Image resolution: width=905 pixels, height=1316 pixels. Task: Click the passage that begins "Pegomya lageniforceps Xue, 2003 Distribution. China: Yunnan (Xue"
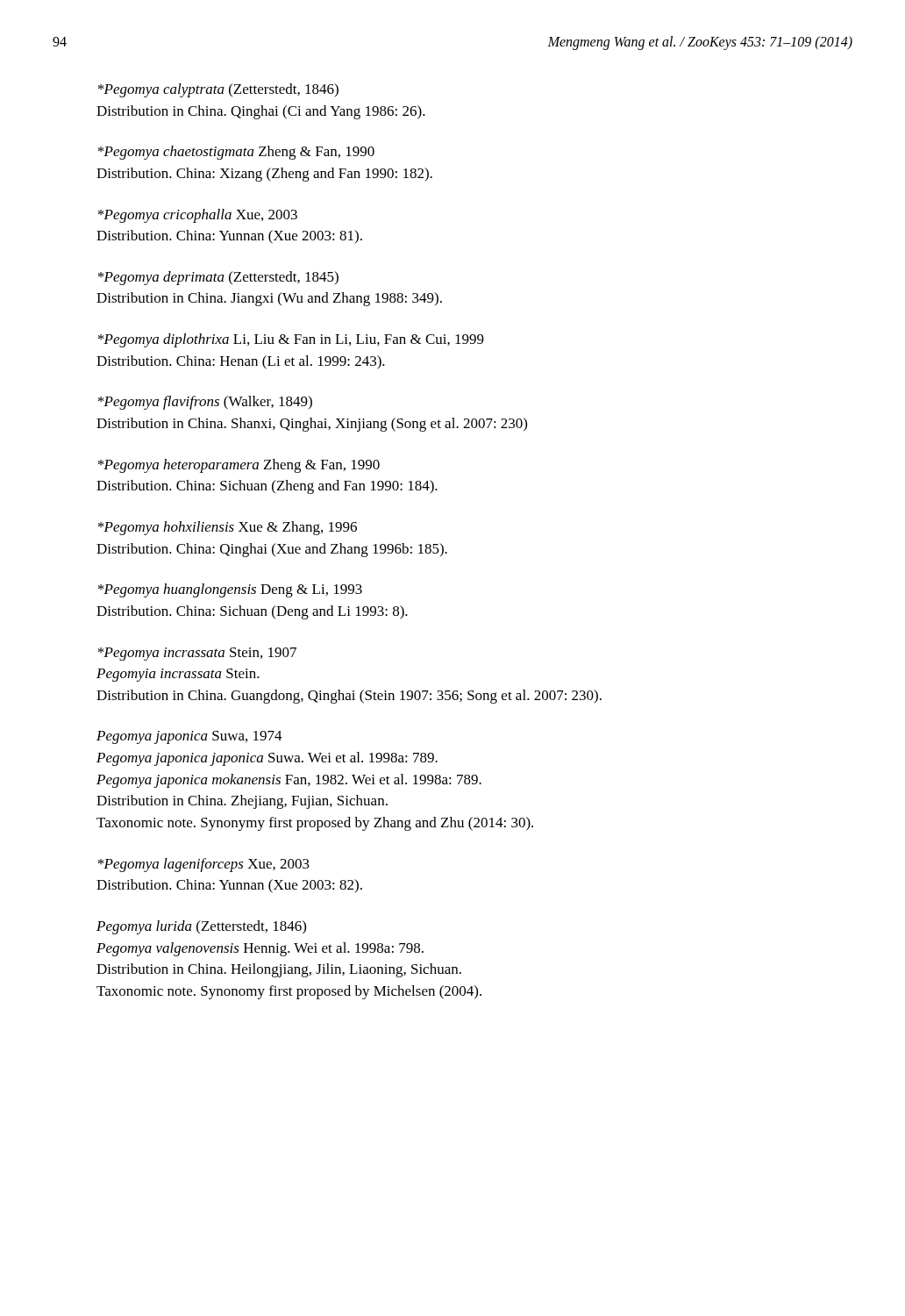coord(204,865)
